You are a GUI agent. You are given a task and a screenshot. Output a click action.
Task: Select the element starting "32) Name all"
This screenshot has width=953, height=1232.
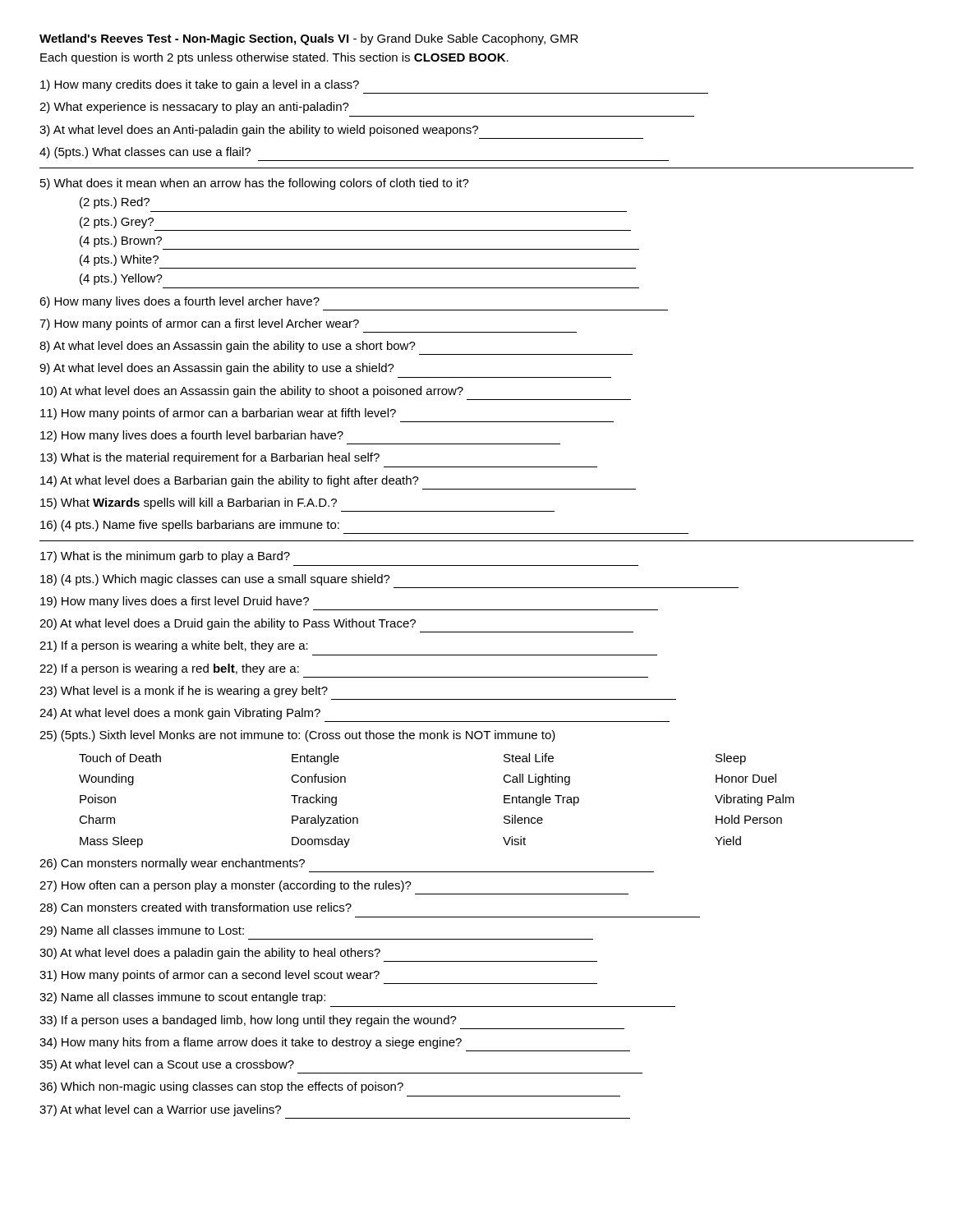[x=476, y=997]
